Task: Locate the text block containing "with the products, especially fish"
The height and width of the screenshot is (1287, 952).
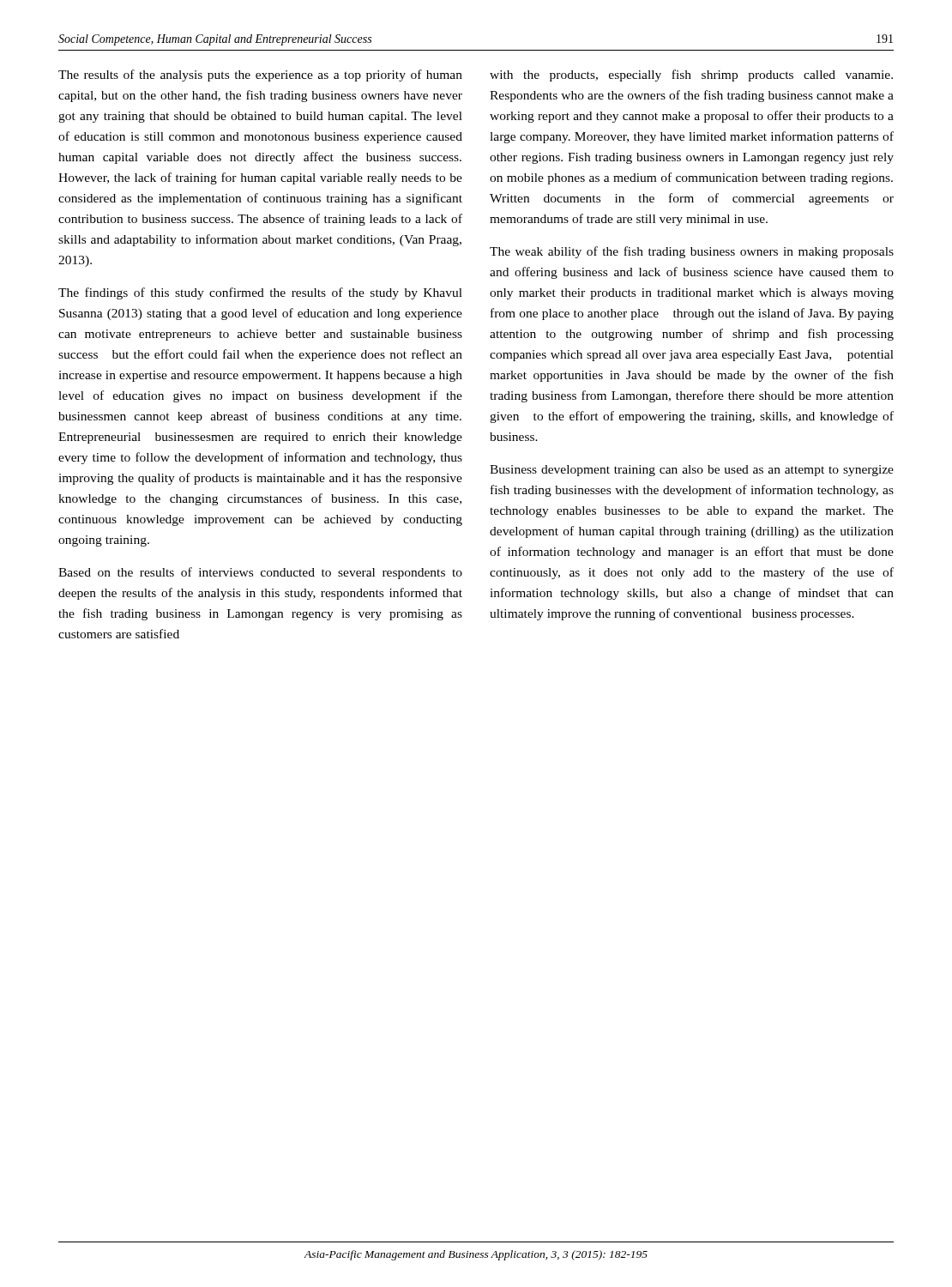Action: pyautogui.click(x=692, y=147)
